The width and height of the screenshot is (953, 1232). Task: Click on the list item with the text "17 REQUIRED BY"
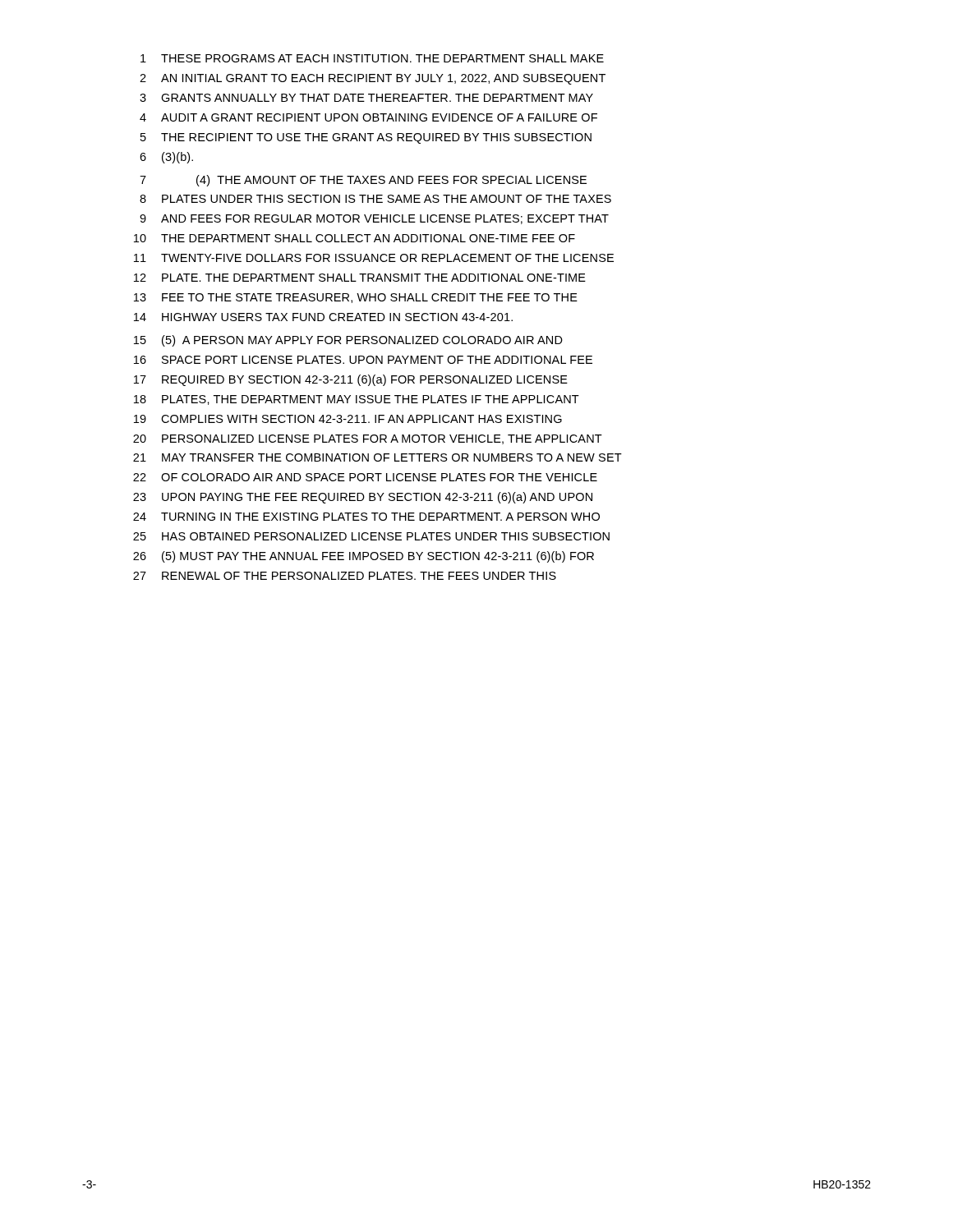341,380
